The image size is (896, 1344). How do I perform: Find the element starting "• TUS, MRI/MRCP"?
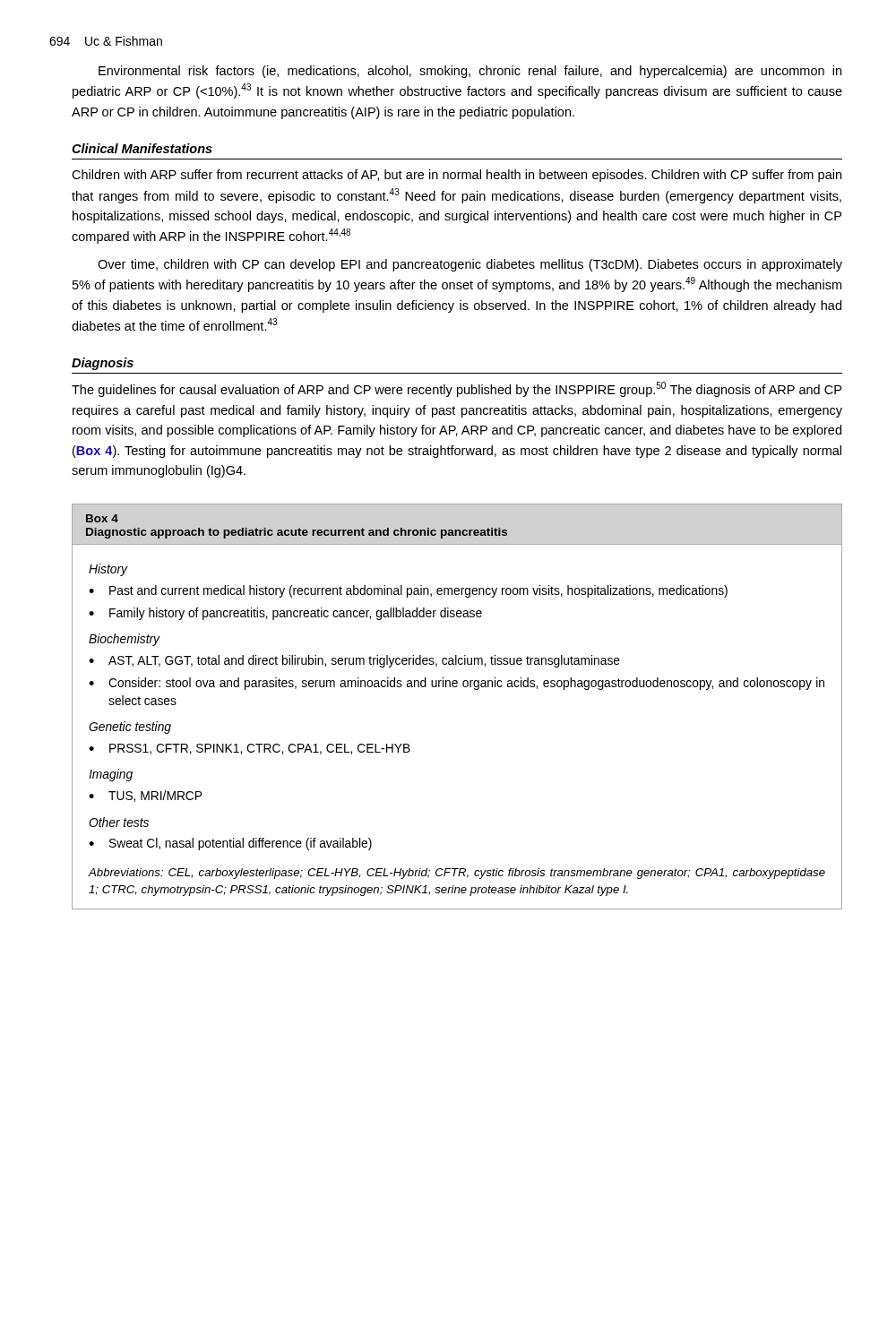coord(145,796)
